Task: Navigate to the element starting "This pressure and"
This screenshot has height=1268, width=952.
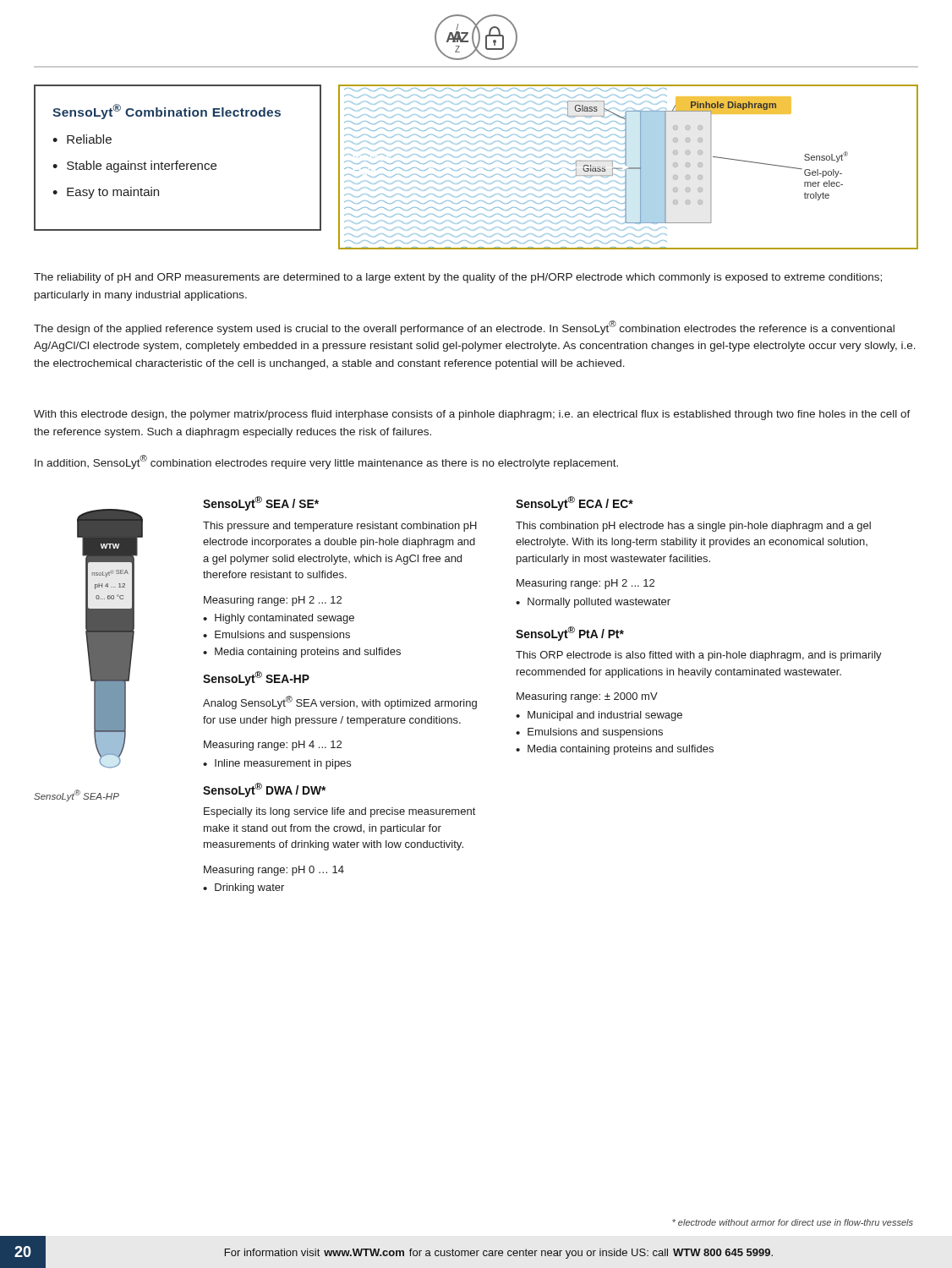Action: coord(340,550)
